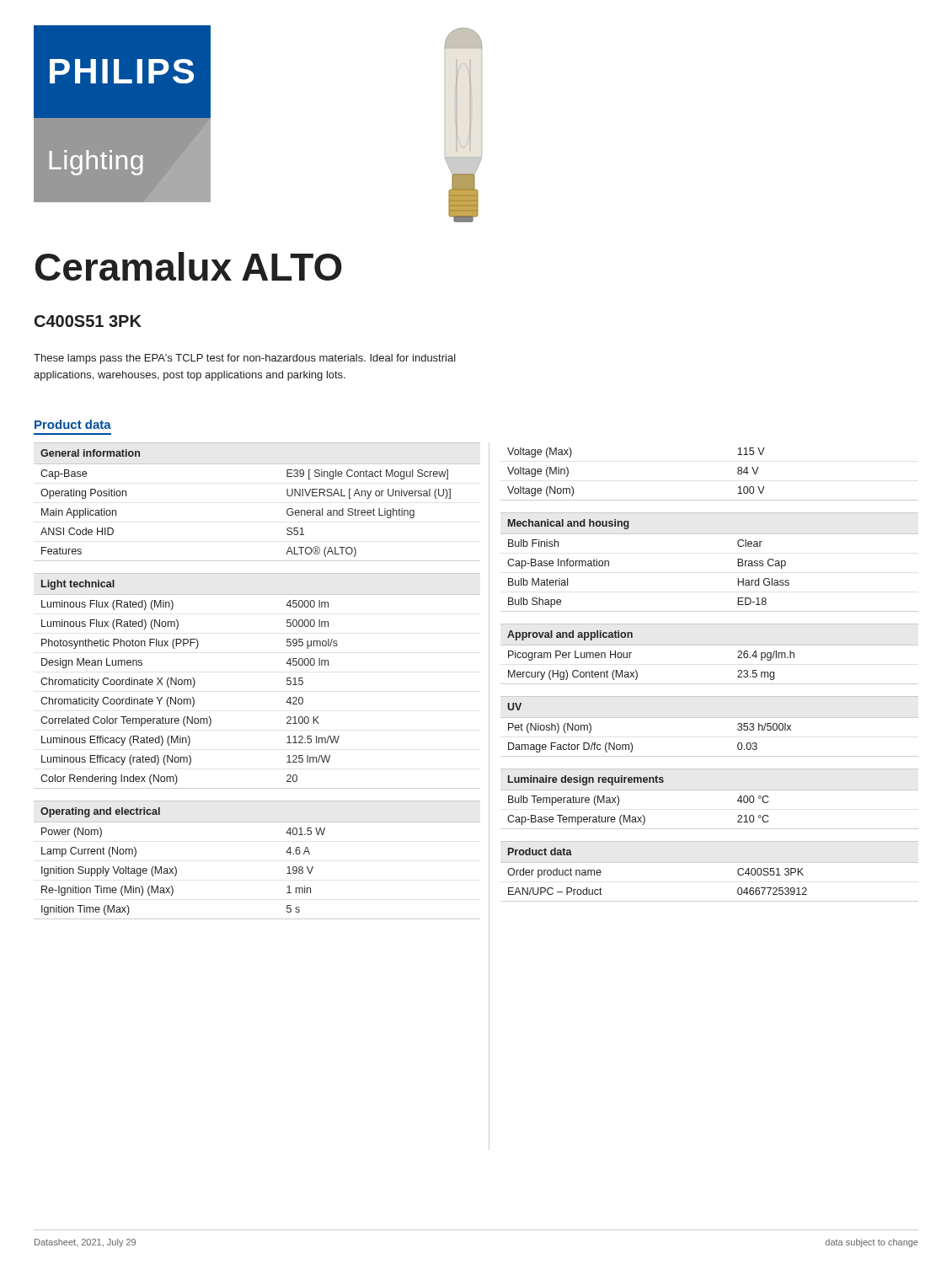Find the logo
952x1264 pixels.
point(122,114)
